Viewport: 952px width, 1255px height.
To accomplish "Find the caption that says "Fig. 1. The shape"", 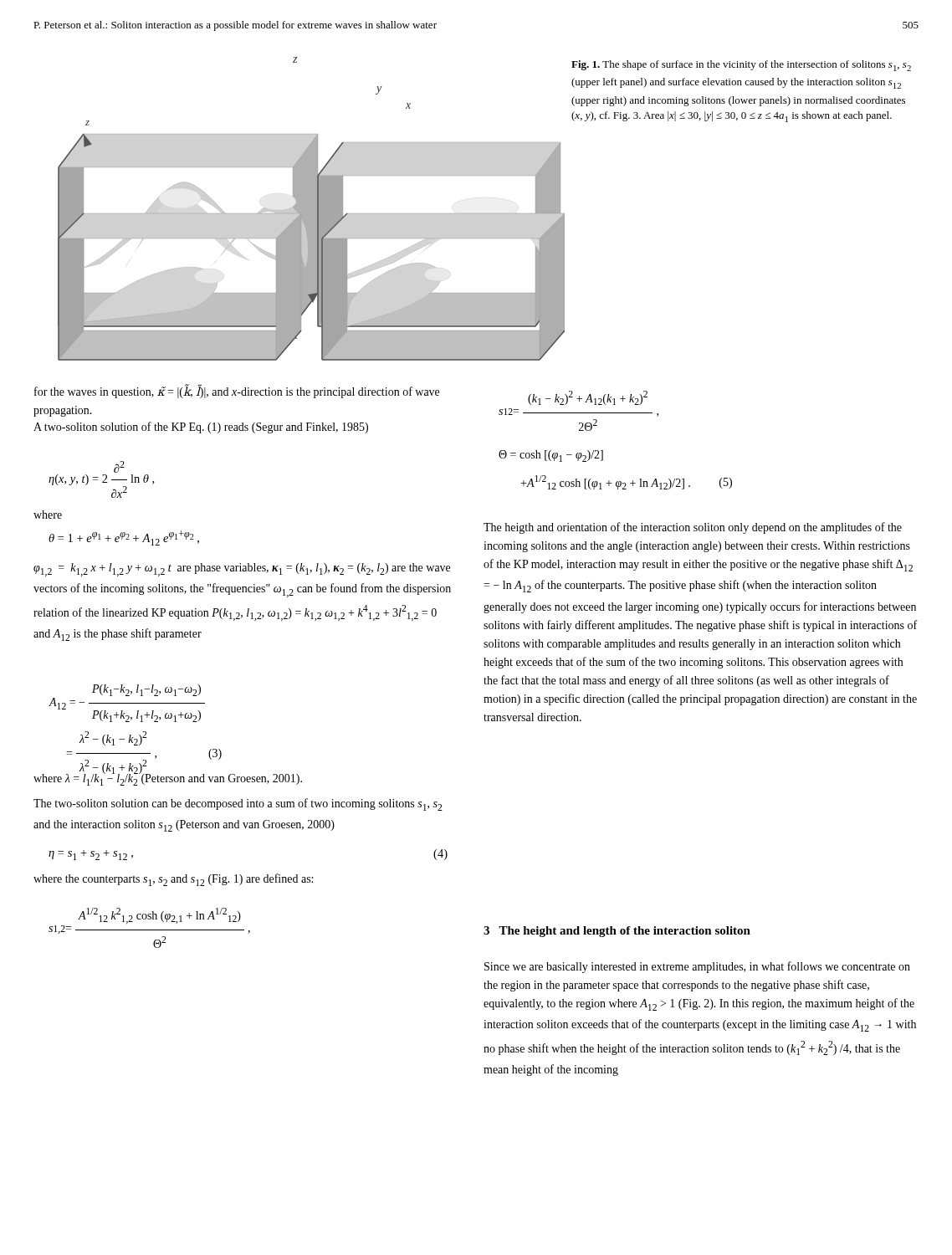I will [x=741, y=91].
